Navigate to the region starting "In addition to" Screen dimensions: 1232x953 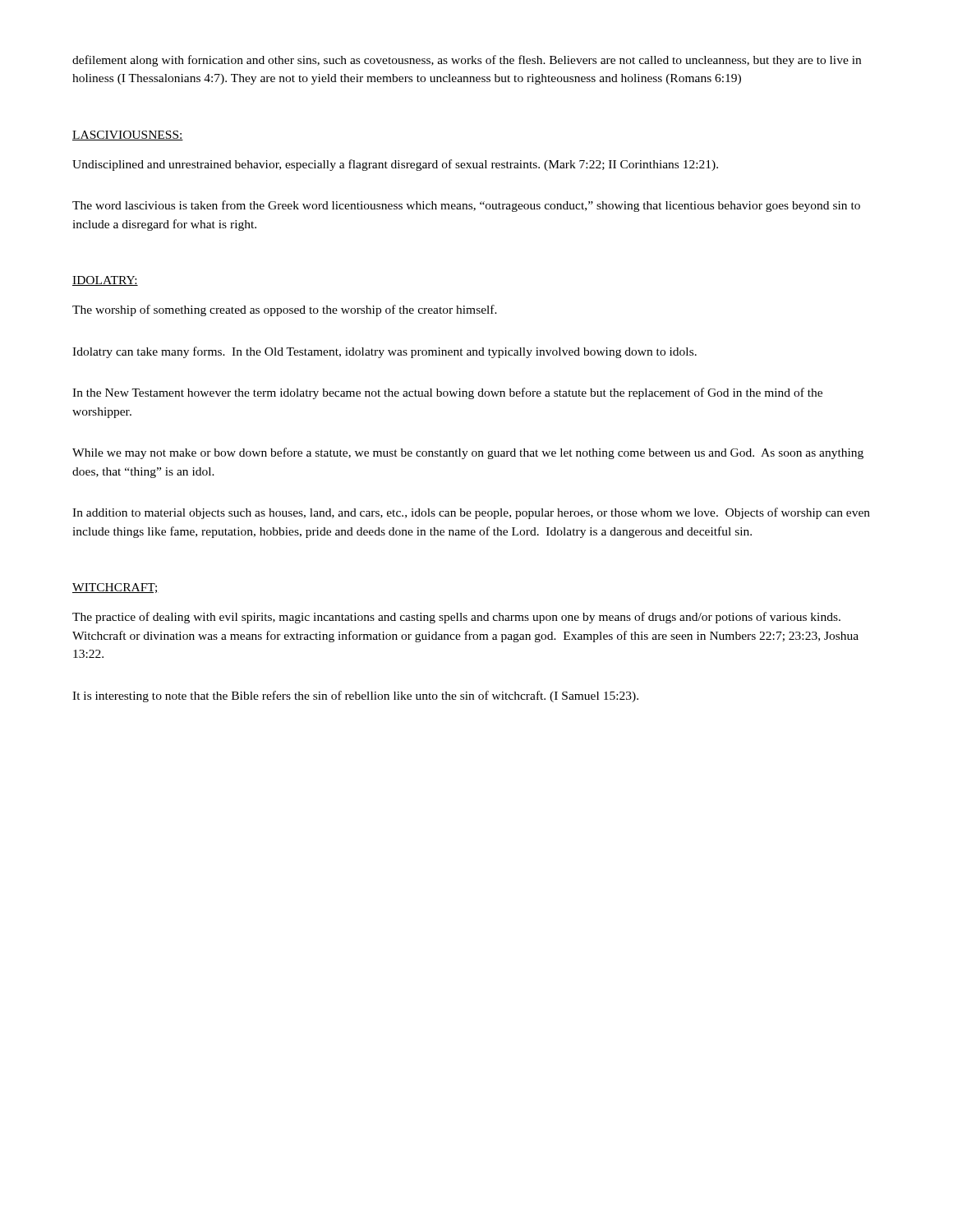(x=476, y=522)
